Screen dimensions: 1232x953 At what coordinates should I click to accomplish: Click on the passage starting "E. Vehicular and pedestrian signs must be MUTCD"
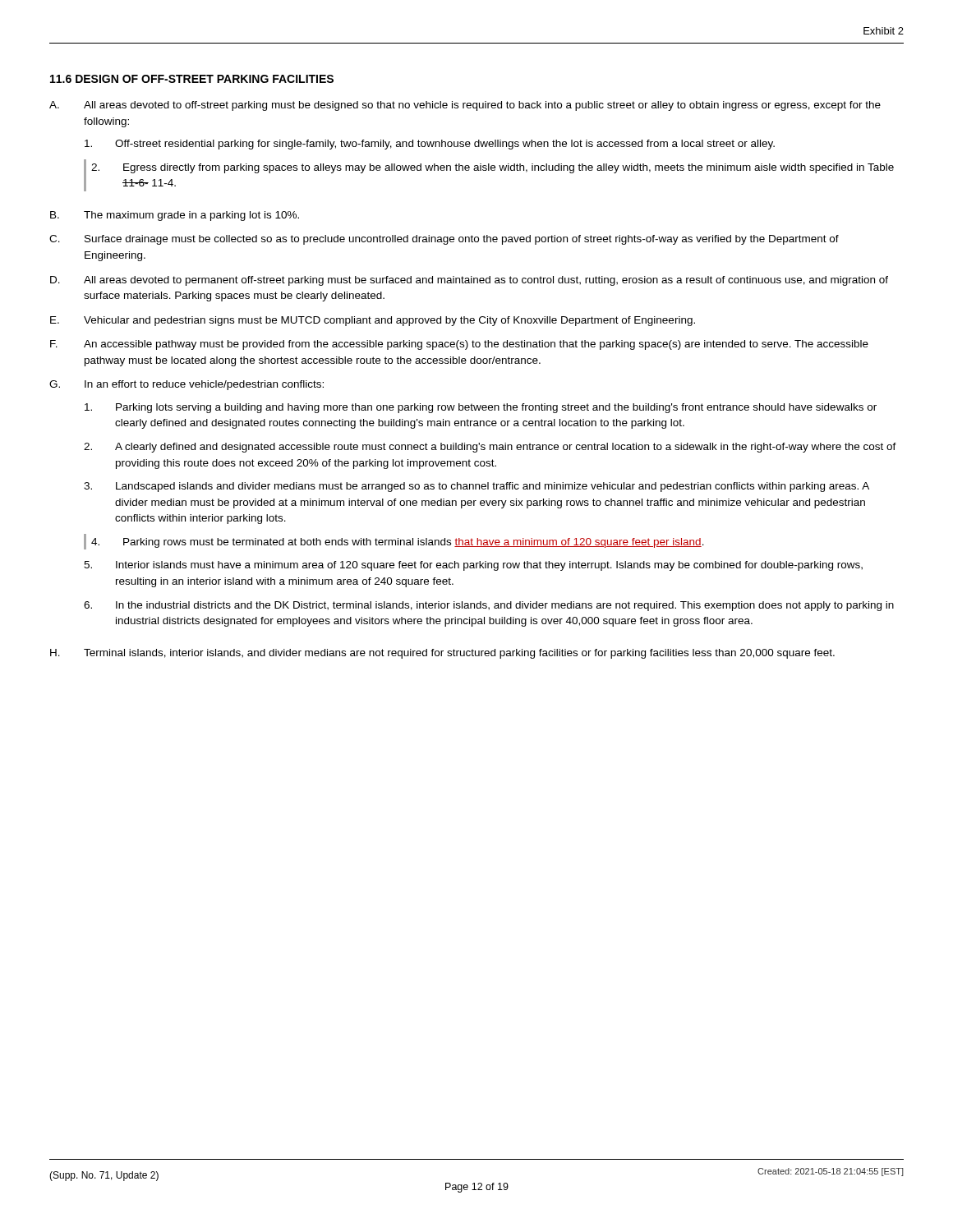476,320
